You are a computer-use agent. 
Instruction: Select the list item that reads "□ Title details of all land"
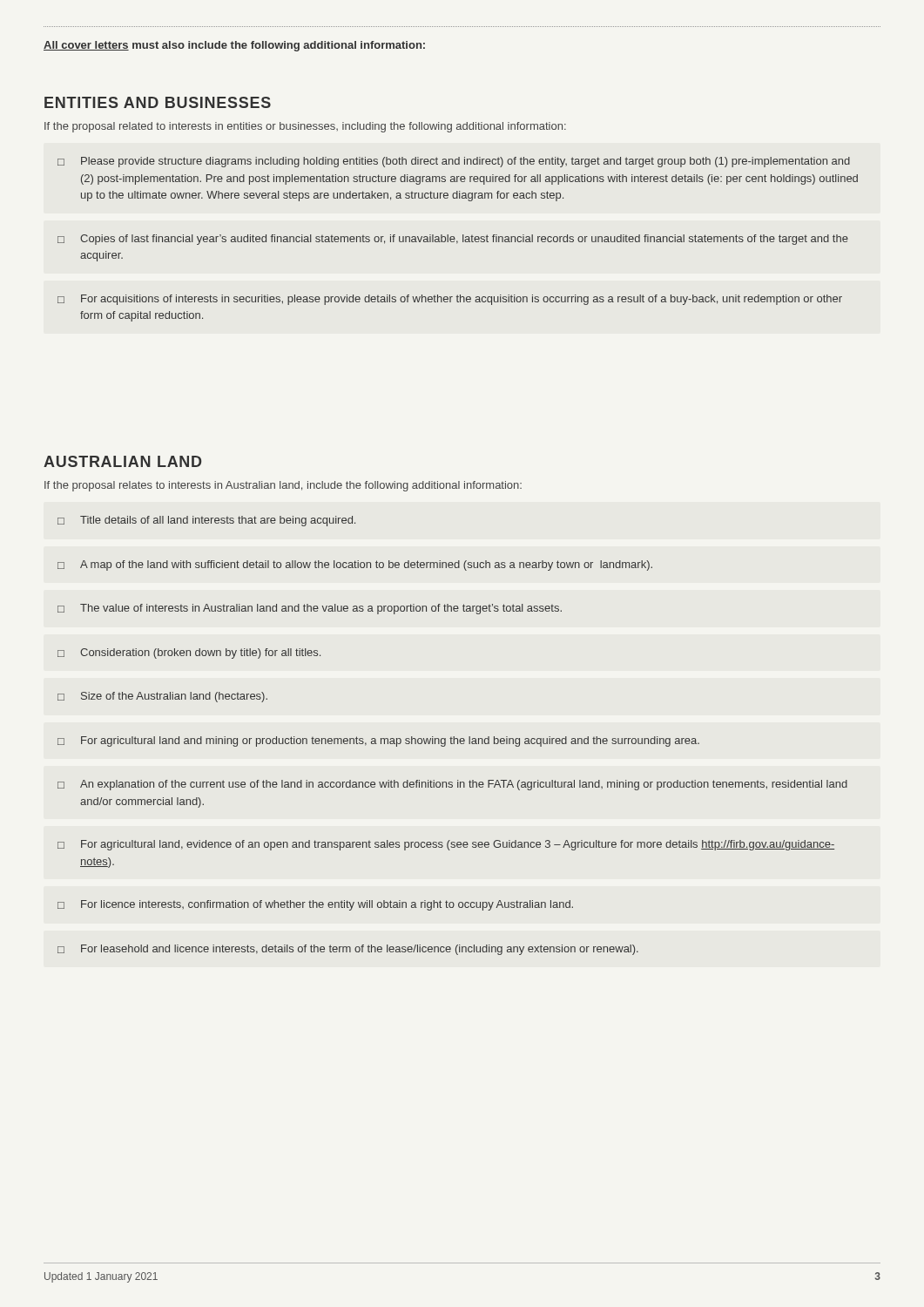pyautogui.click(x=206, y=521)
